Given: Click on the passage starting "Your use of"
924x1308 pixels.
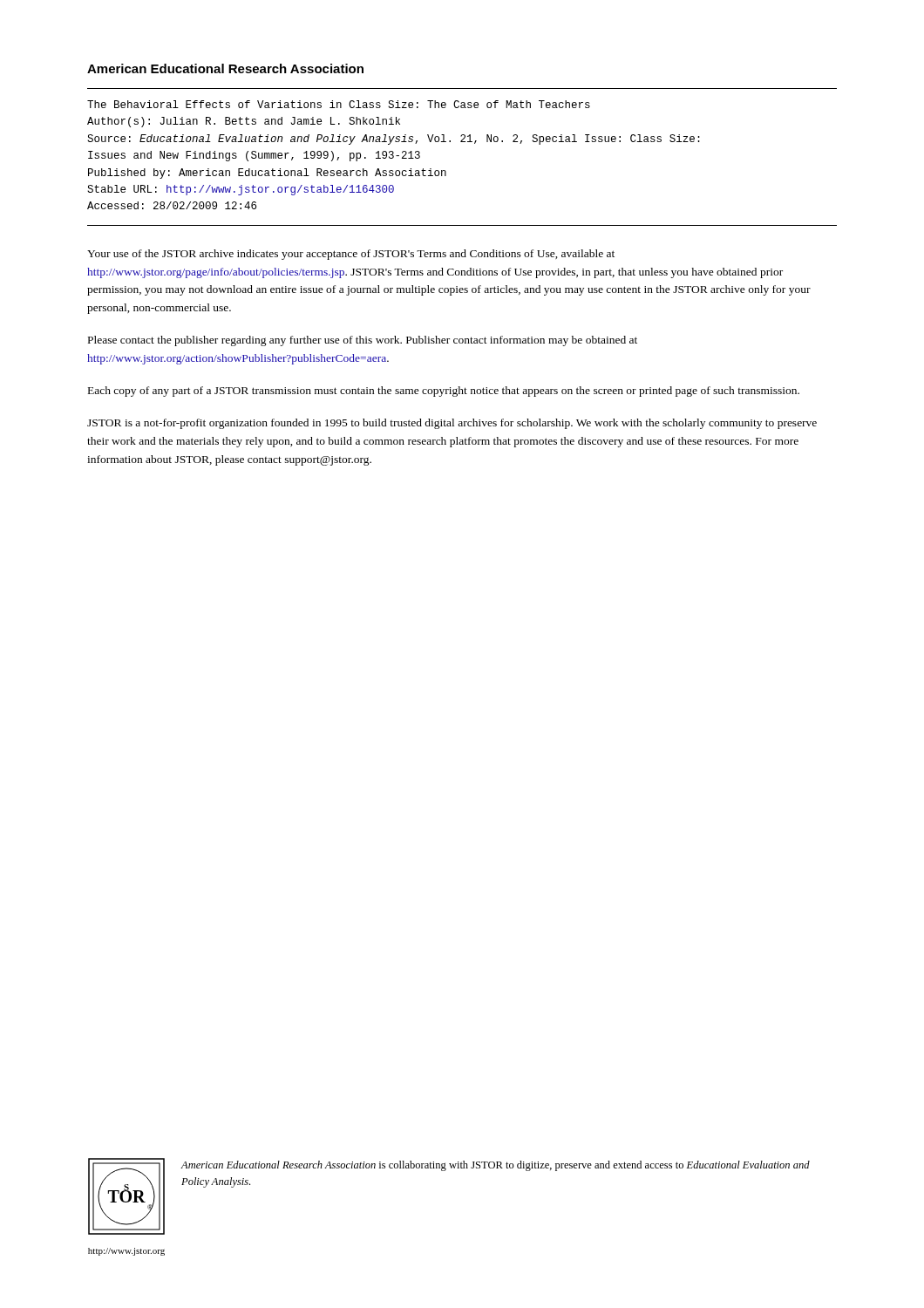Looking at the screenshot, I should coord(449,280).
